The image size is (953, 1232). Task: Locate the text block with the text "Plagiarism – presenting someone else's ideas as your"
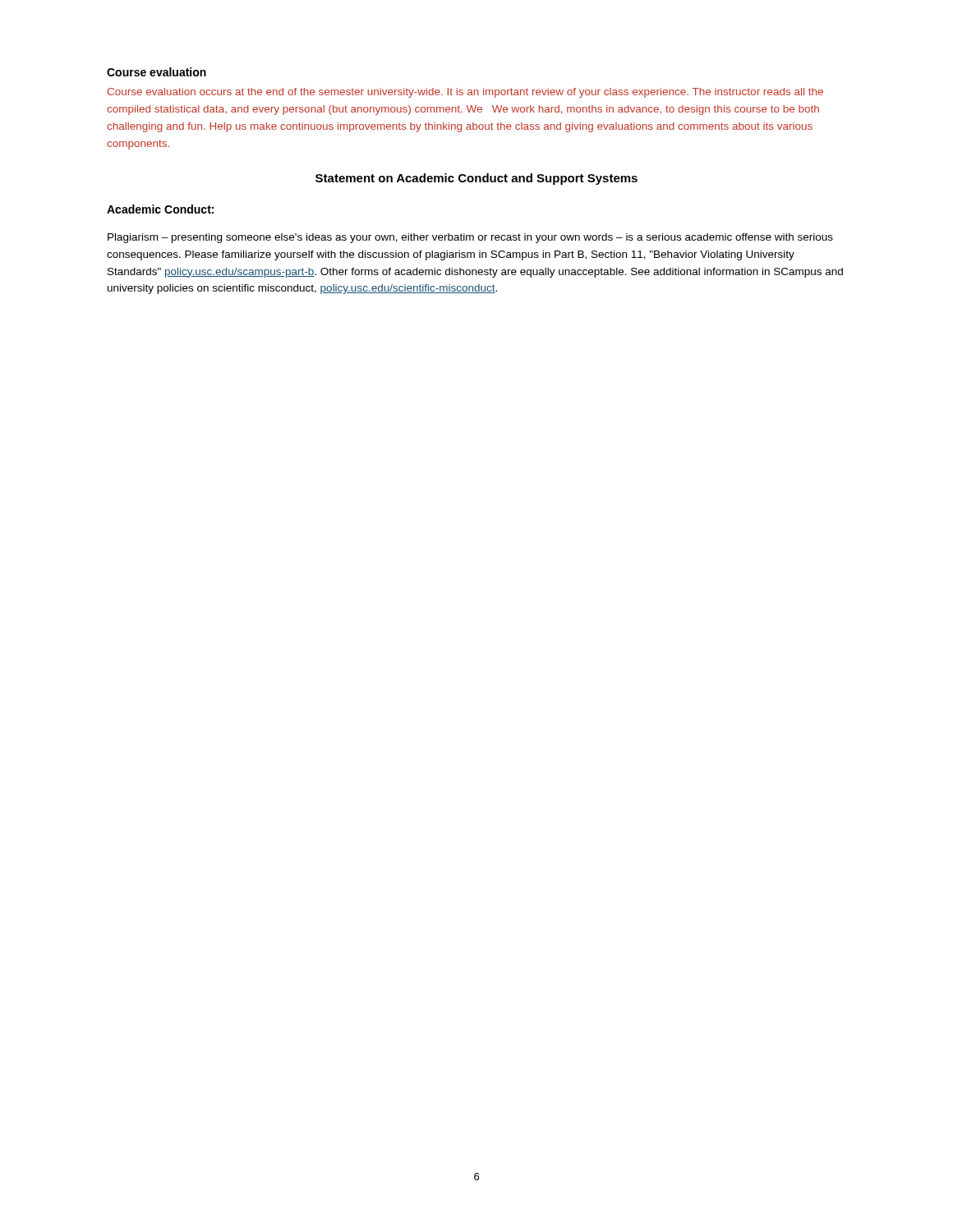pyautogui.click(x=475, y=262)
